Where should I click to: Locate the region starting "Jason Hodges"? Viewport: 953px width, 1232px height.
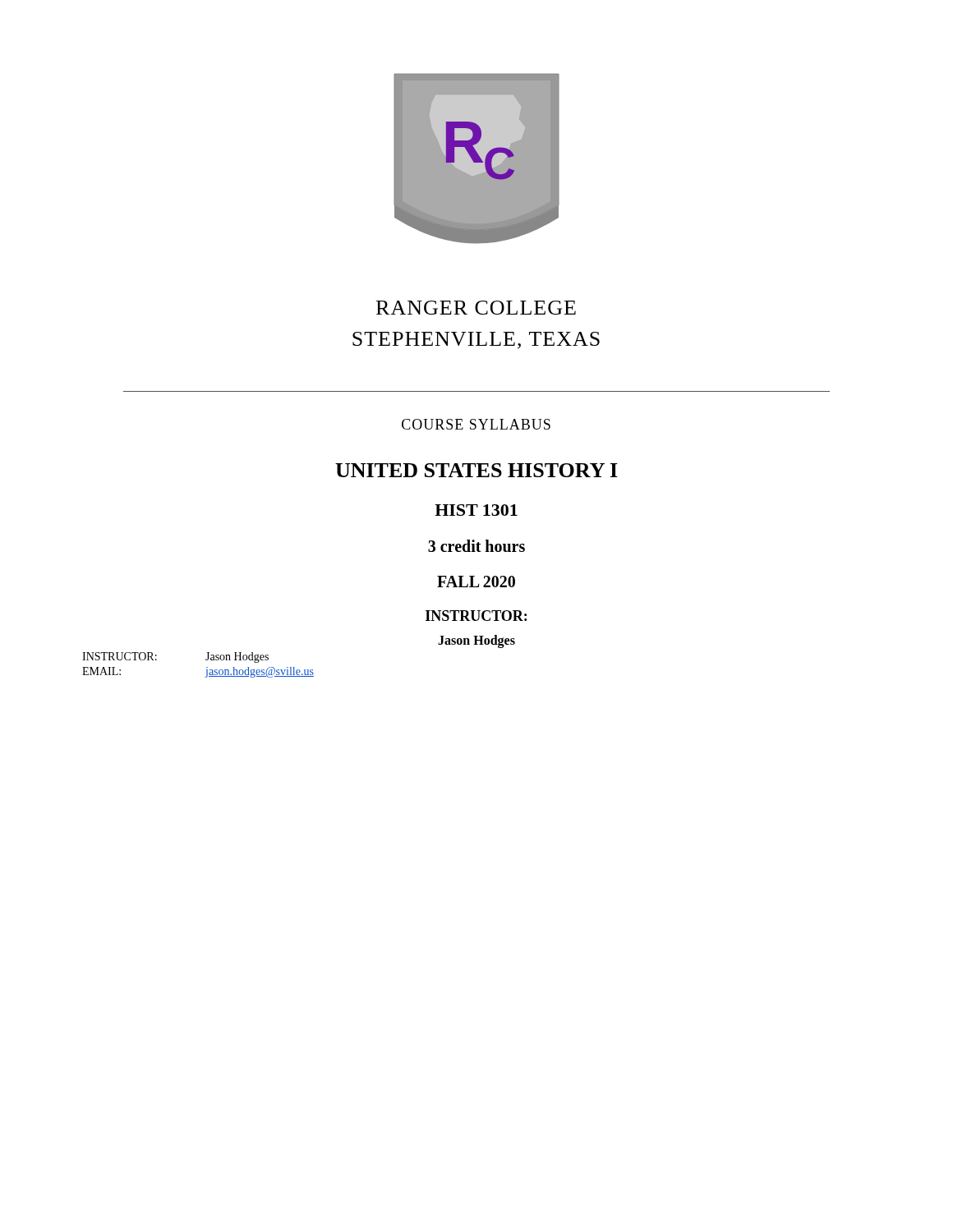(x=476, y=640)
